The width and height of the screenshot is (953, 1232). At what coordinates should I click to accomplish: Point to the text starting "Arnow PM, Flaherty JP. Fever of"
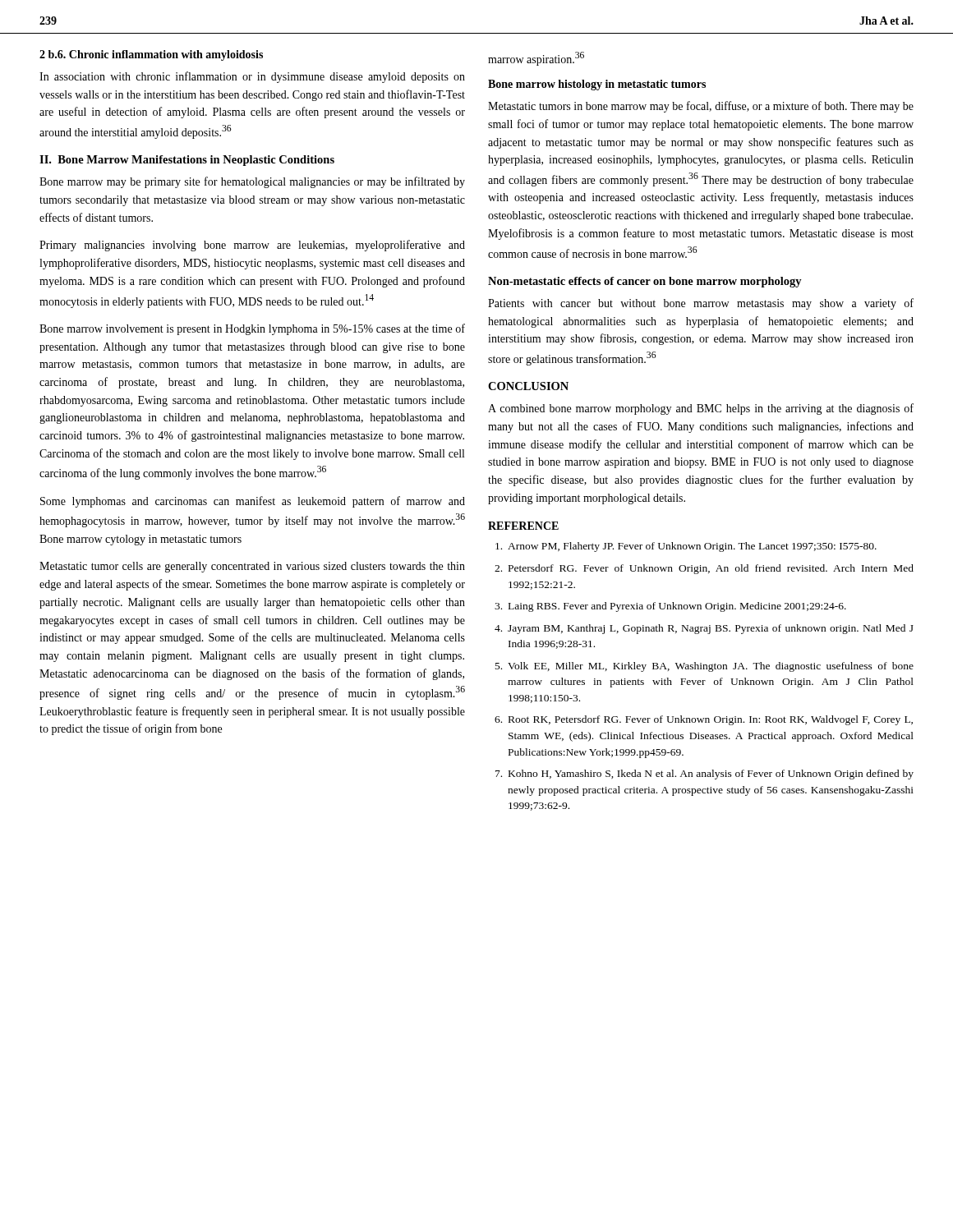click(x=682, y=546)
